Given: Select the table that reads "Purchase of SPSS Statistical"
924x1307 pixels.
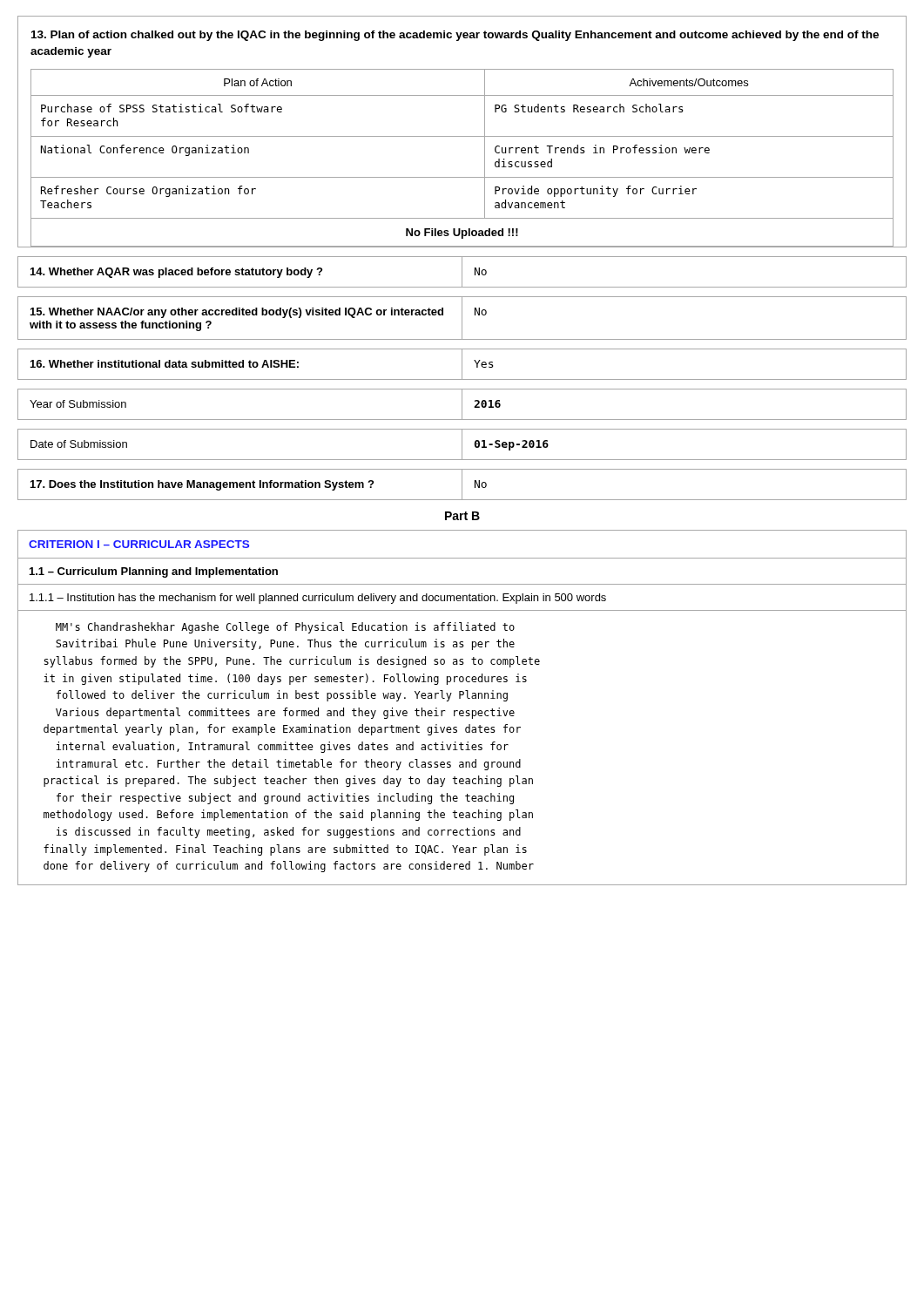Looking at the screenshot, I should point(462,157).
